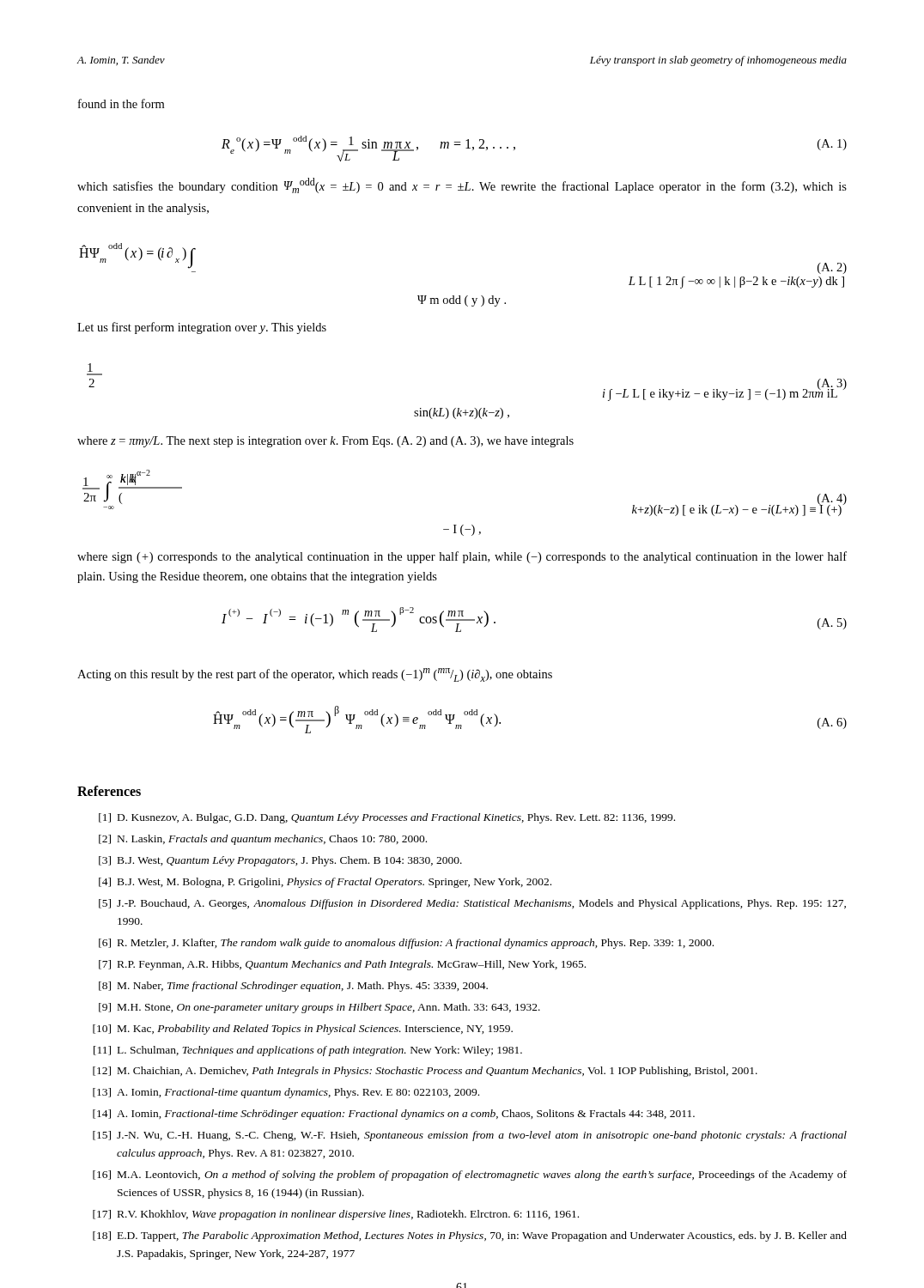Screen dimensions: 1288x924
Task: Find the element starting "[14] A. Iomin, Fractional-time Schrödinger equation: Fractional dynamics"
Action: click(x=462, y=1114)
